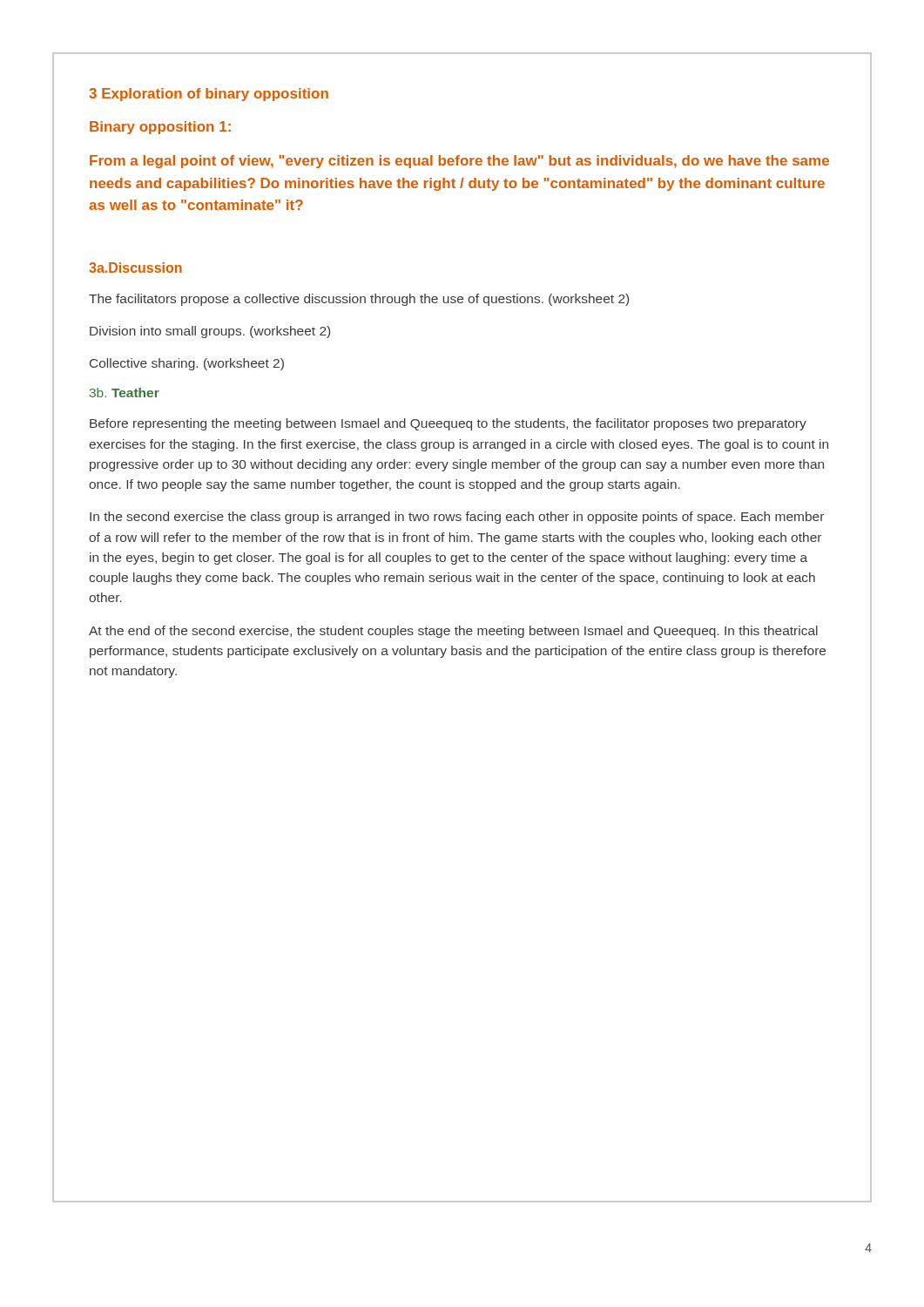
Task: Navigate to the text starting "3 Exploration of"
Action: [x=209, y=94]
